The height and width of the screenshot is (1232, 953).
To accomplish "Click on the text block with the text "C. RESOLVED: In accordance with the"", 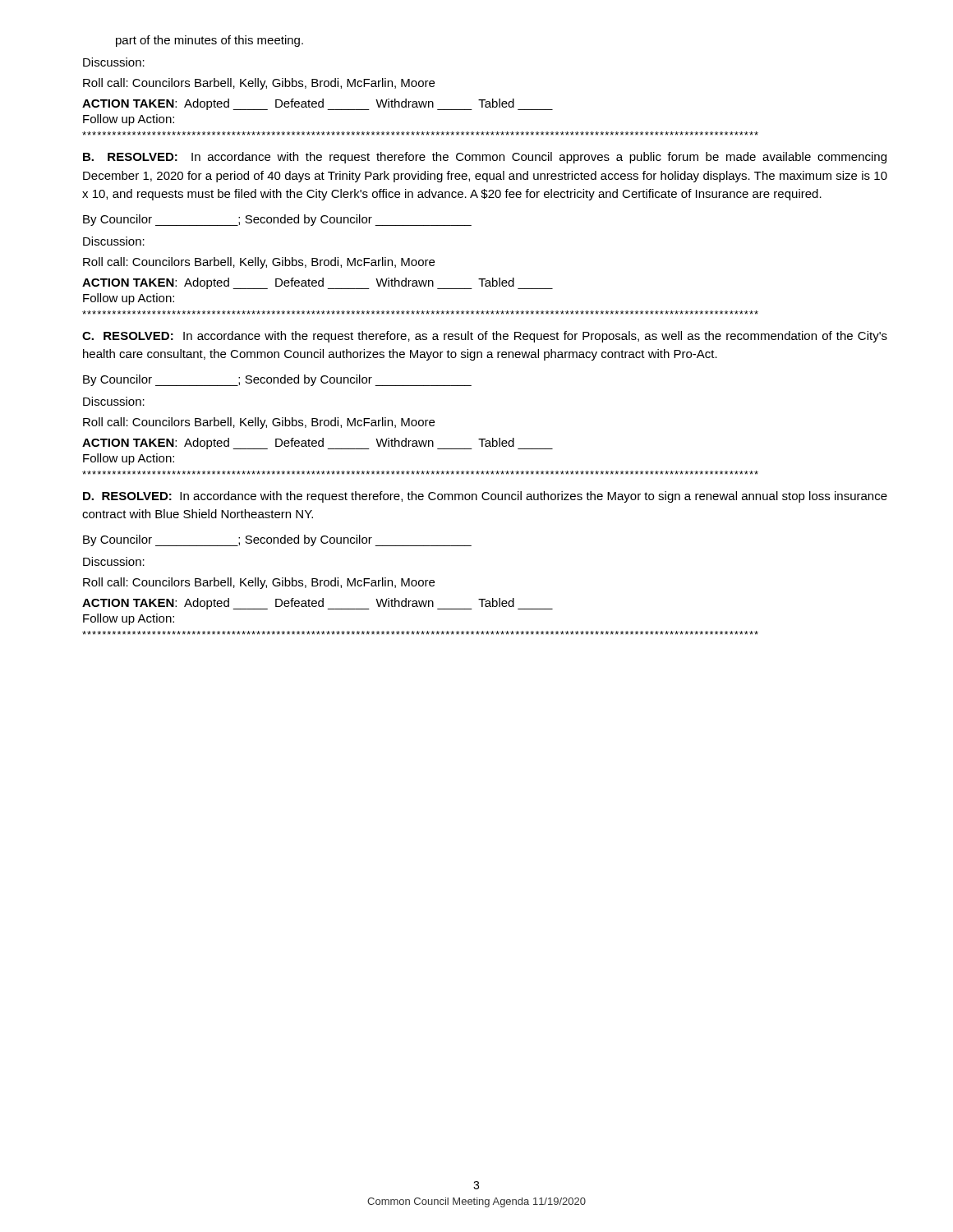I will (485, 344).
